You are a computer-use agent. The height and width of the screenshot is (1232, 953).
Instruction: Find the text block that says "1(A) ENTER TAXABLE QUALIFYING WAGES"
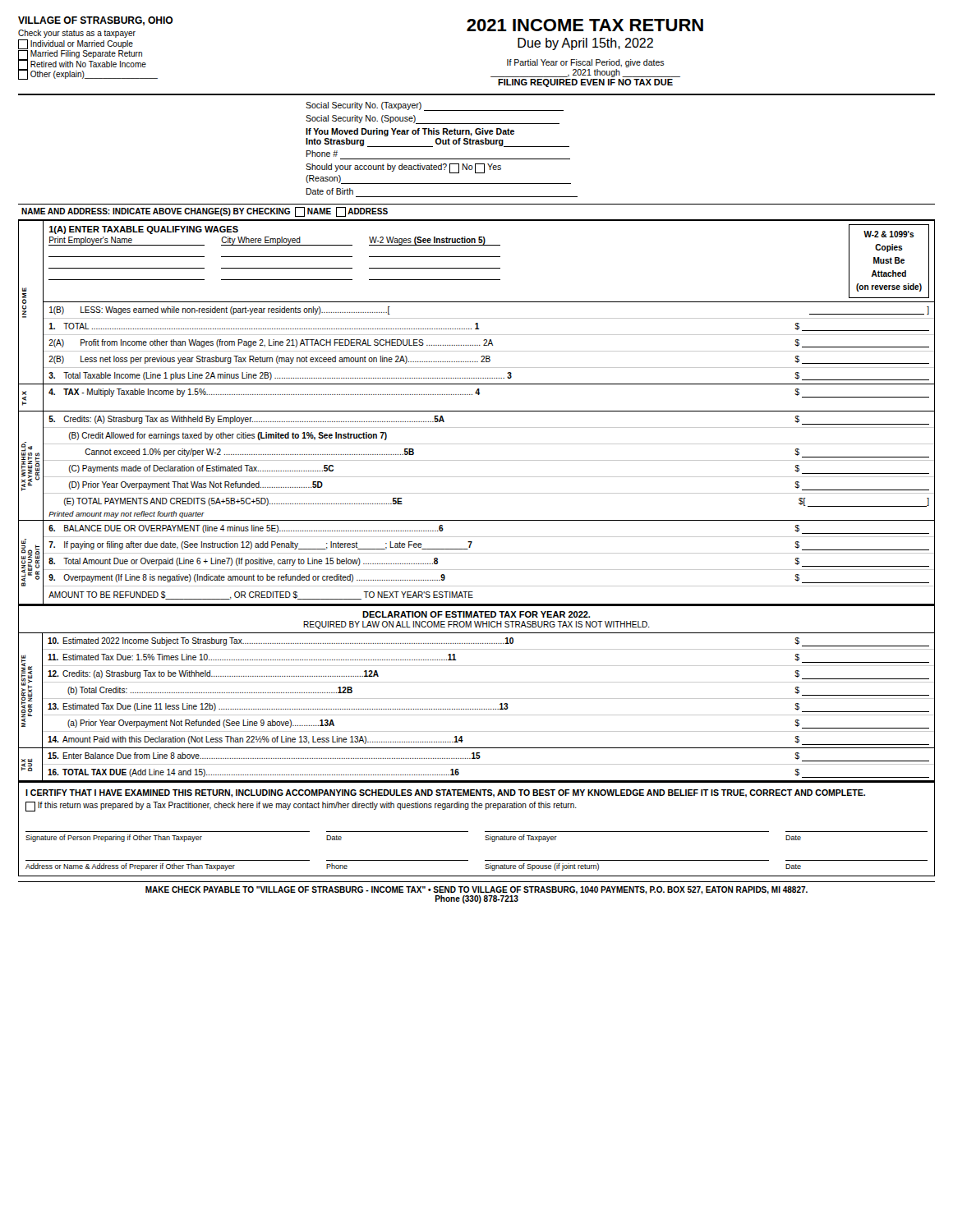coord(489,261)
